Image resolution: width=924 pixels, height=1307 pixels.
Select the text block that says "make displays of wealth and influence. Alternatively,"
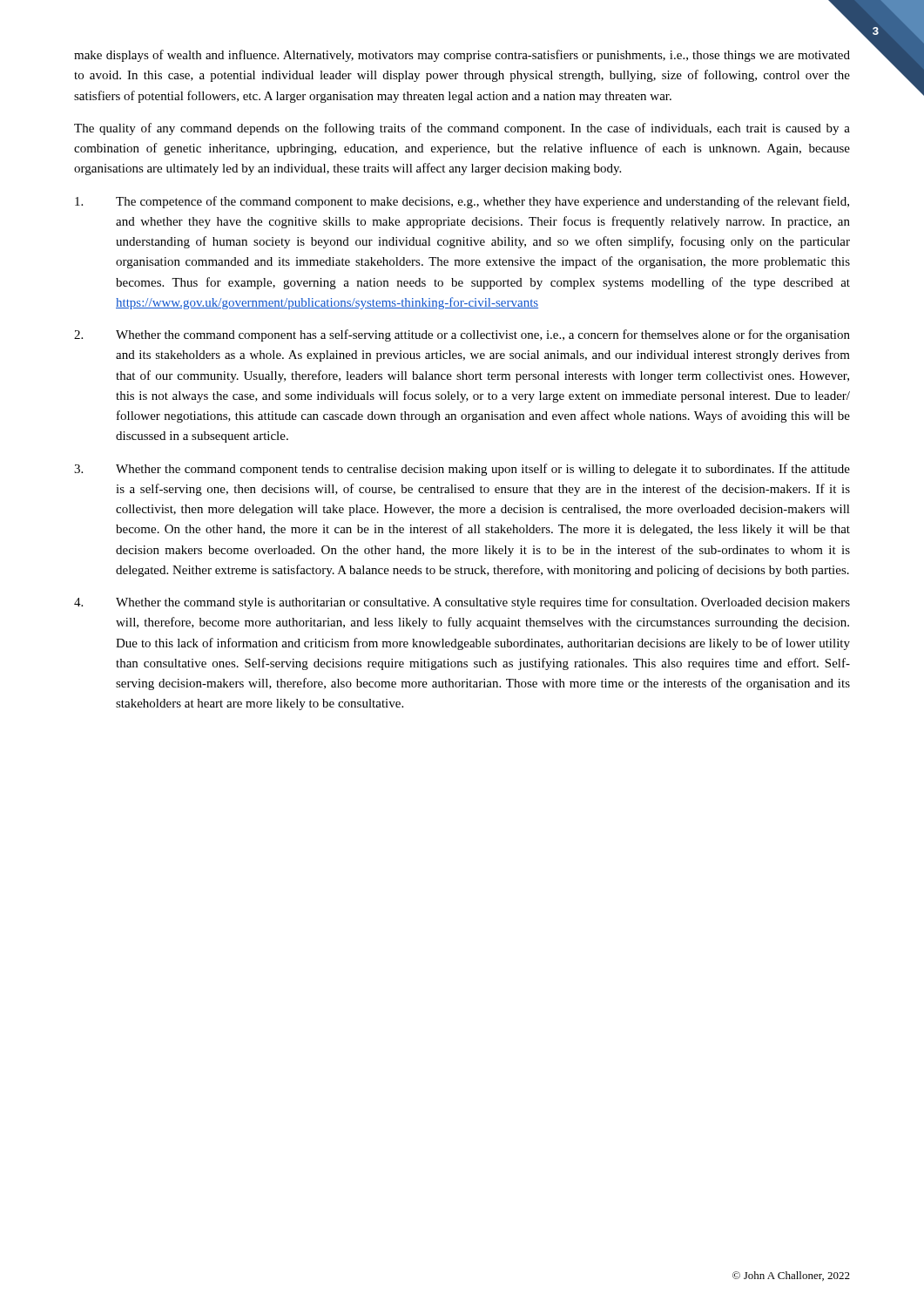tap(462, 75)
